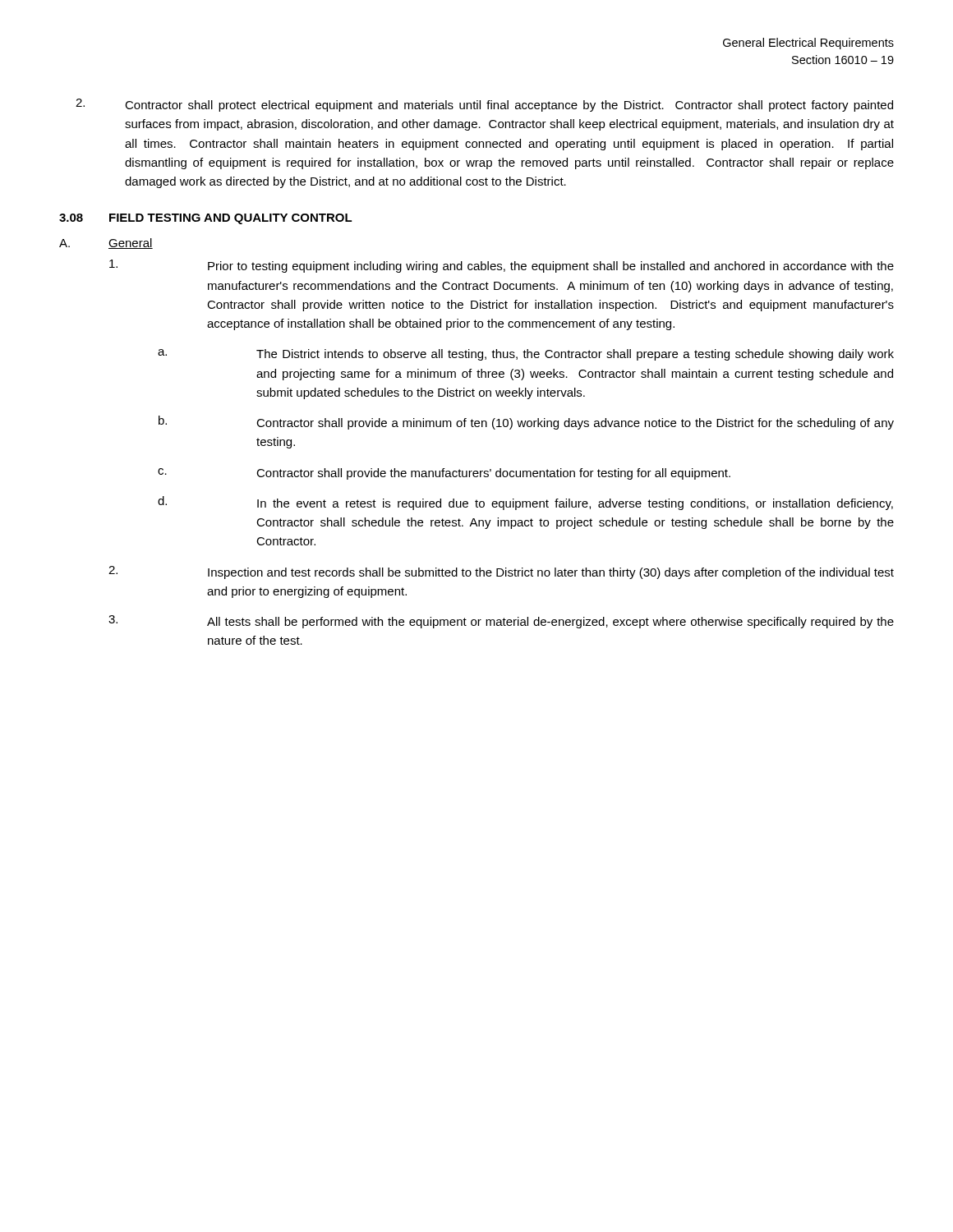Select the region starting "d. In the"
This screenshot has width=953, height=1232.
click(x=476, y=522)
